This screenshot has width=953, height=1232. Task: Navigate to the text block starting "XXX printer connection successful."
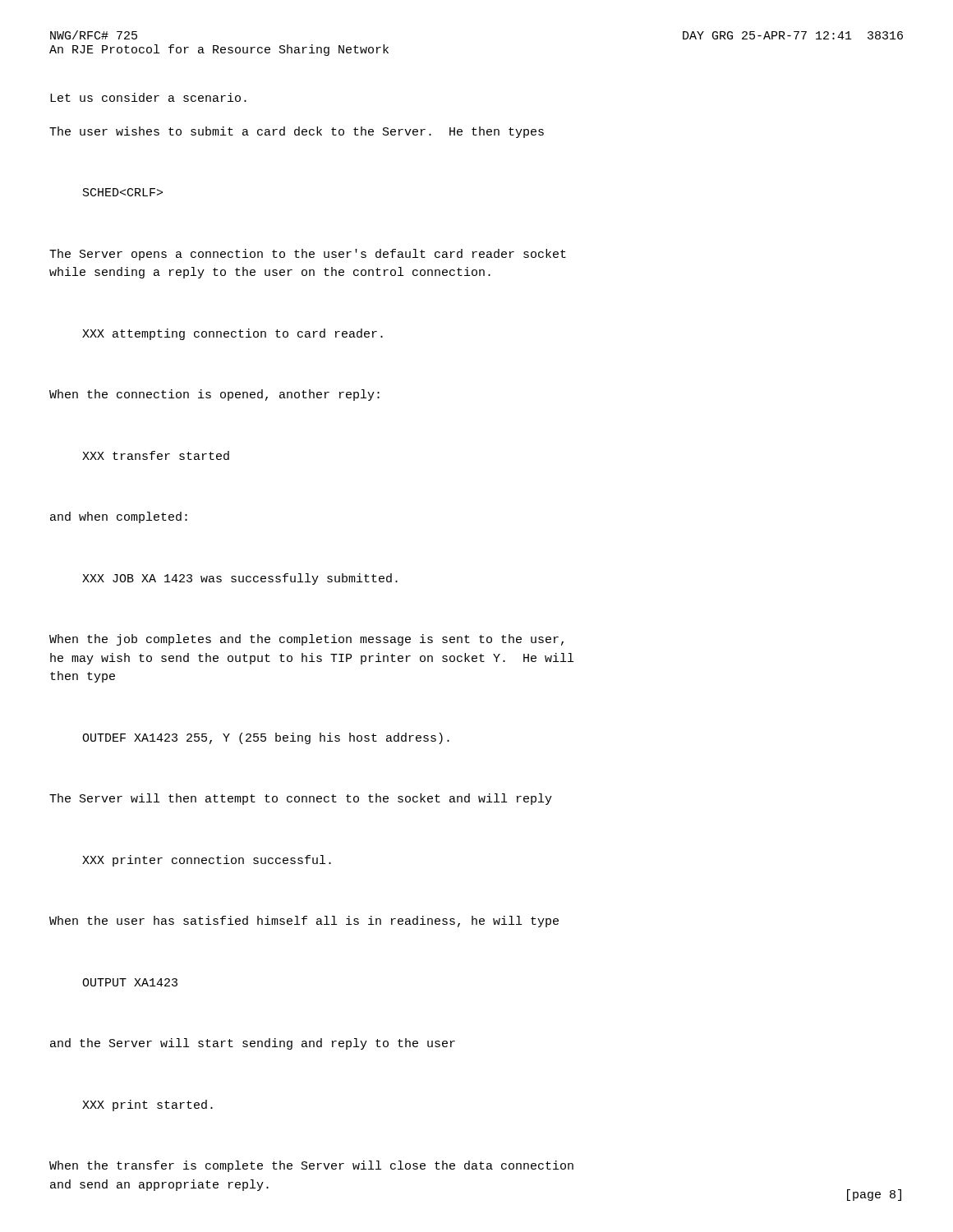pos(207,861)
